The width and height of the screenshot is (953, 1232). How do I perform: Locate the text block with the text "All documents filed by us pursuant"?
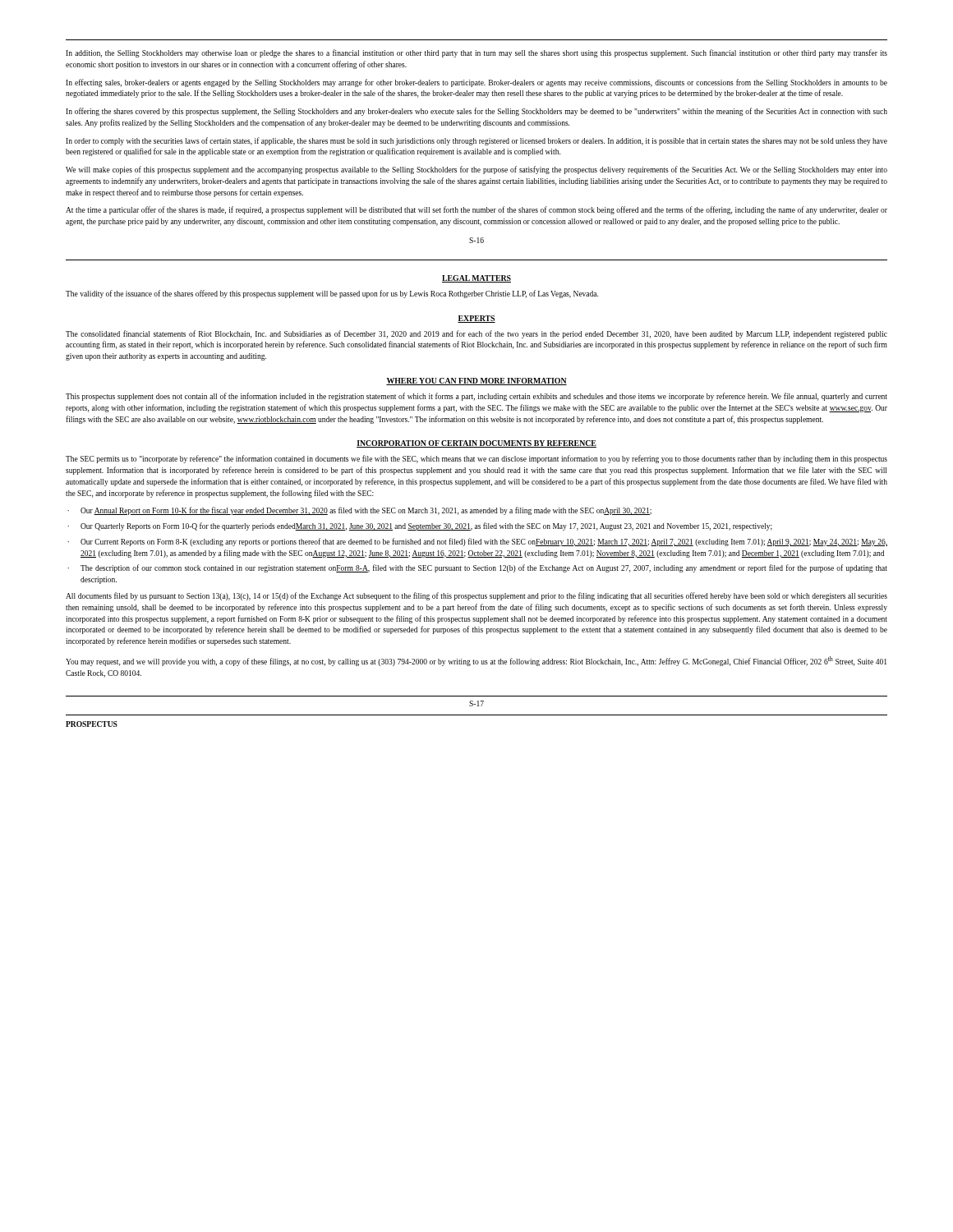click(x=476, y=620)
